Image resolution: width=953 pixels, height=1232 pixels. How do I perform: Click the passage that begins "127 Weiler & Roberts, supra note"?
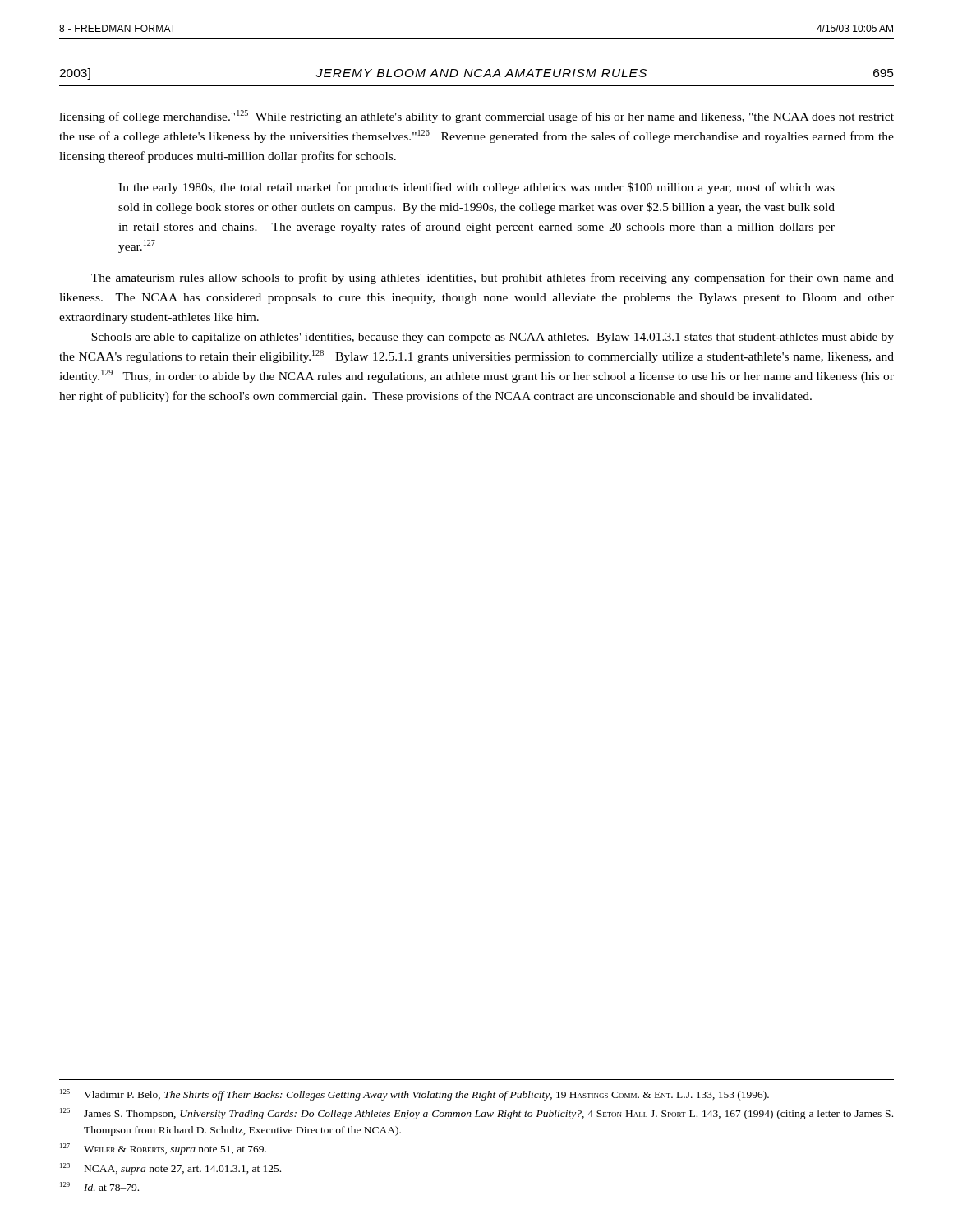163,1149
